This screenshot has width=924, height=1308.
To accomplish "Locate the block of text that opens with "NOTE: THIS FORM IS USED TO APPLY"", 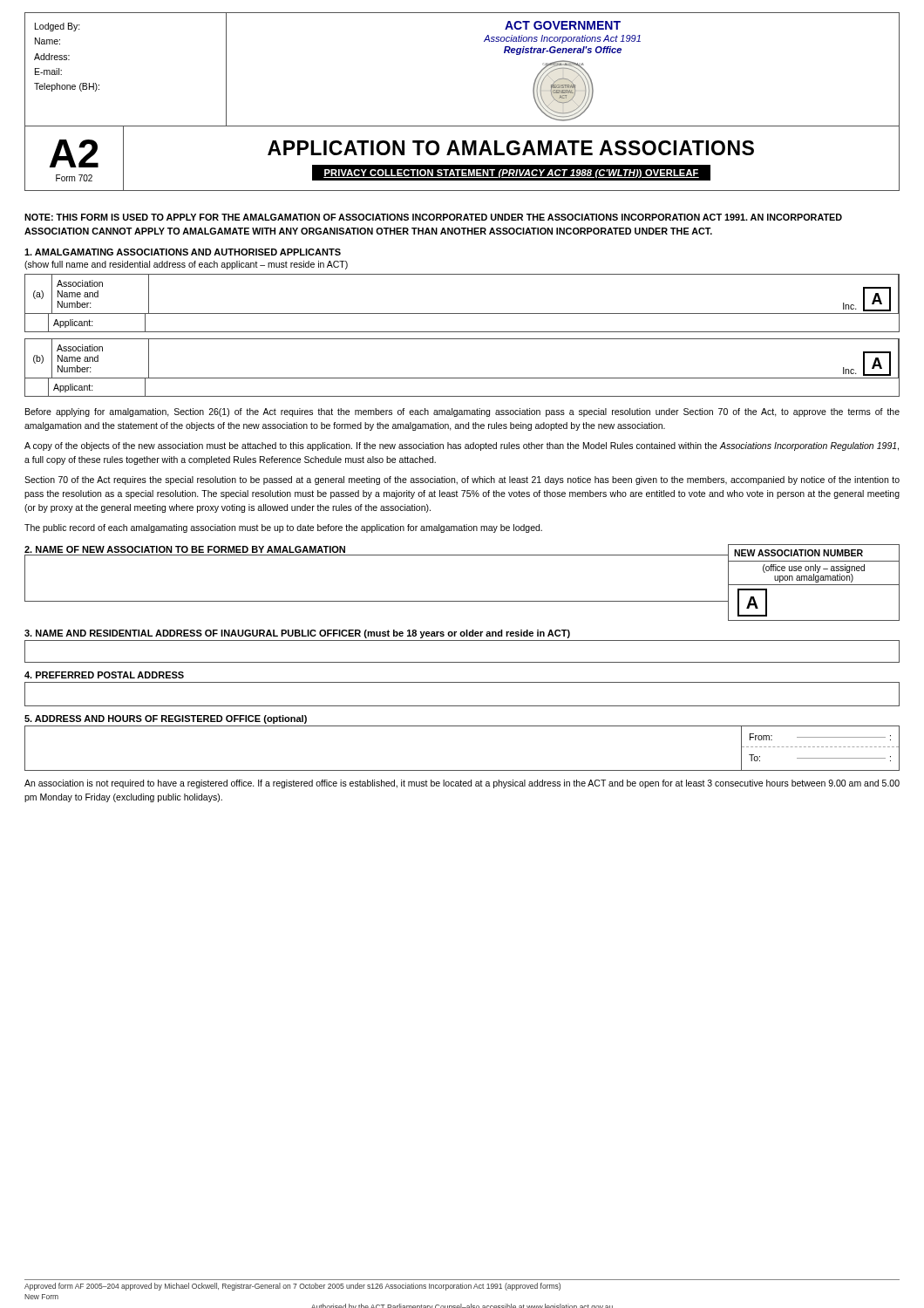I will click(x=433, y=224).
